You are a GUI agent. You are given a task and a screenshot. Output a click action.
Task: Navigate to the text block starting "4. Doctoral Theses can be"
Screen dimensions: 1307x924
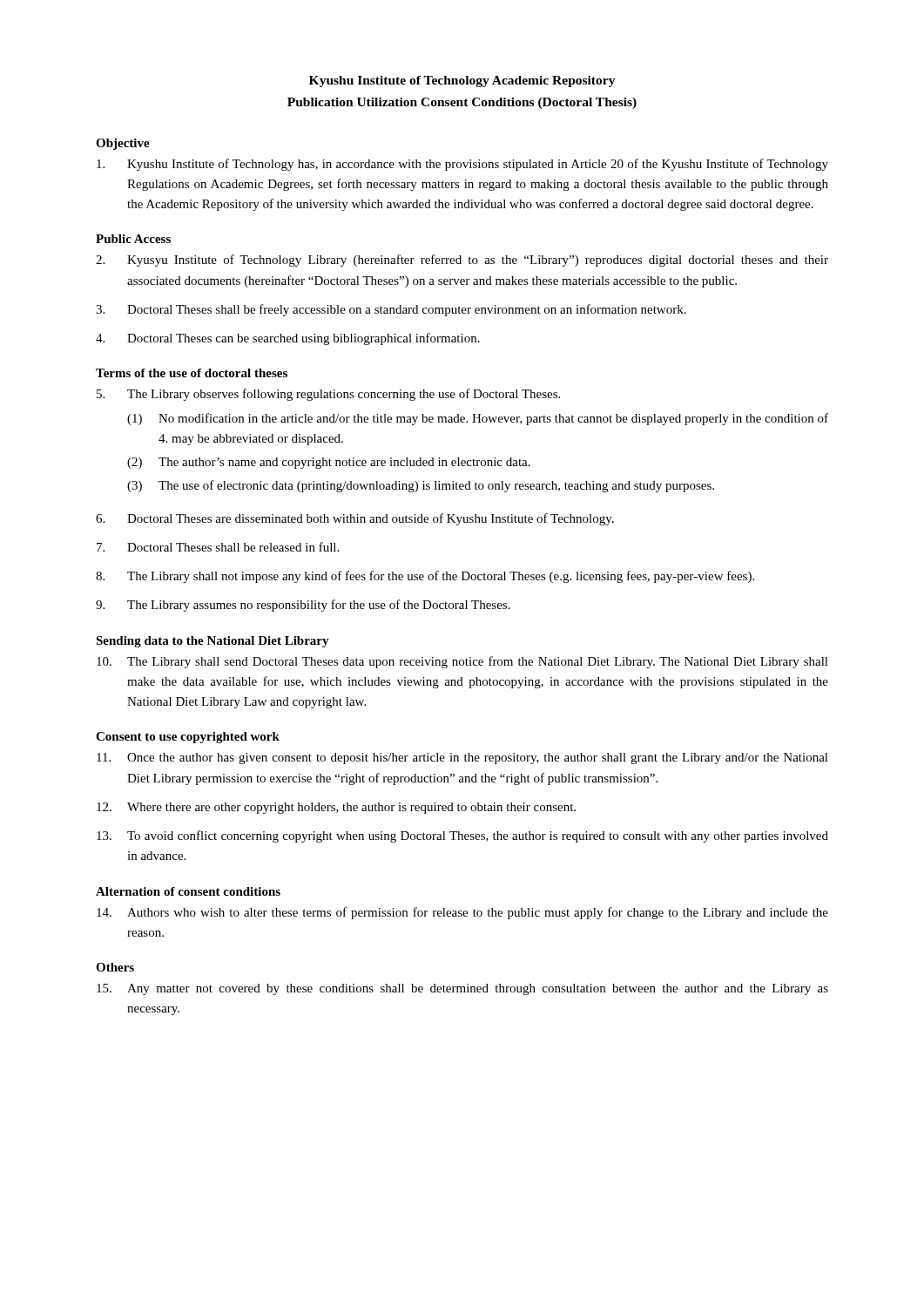[462, 339]
